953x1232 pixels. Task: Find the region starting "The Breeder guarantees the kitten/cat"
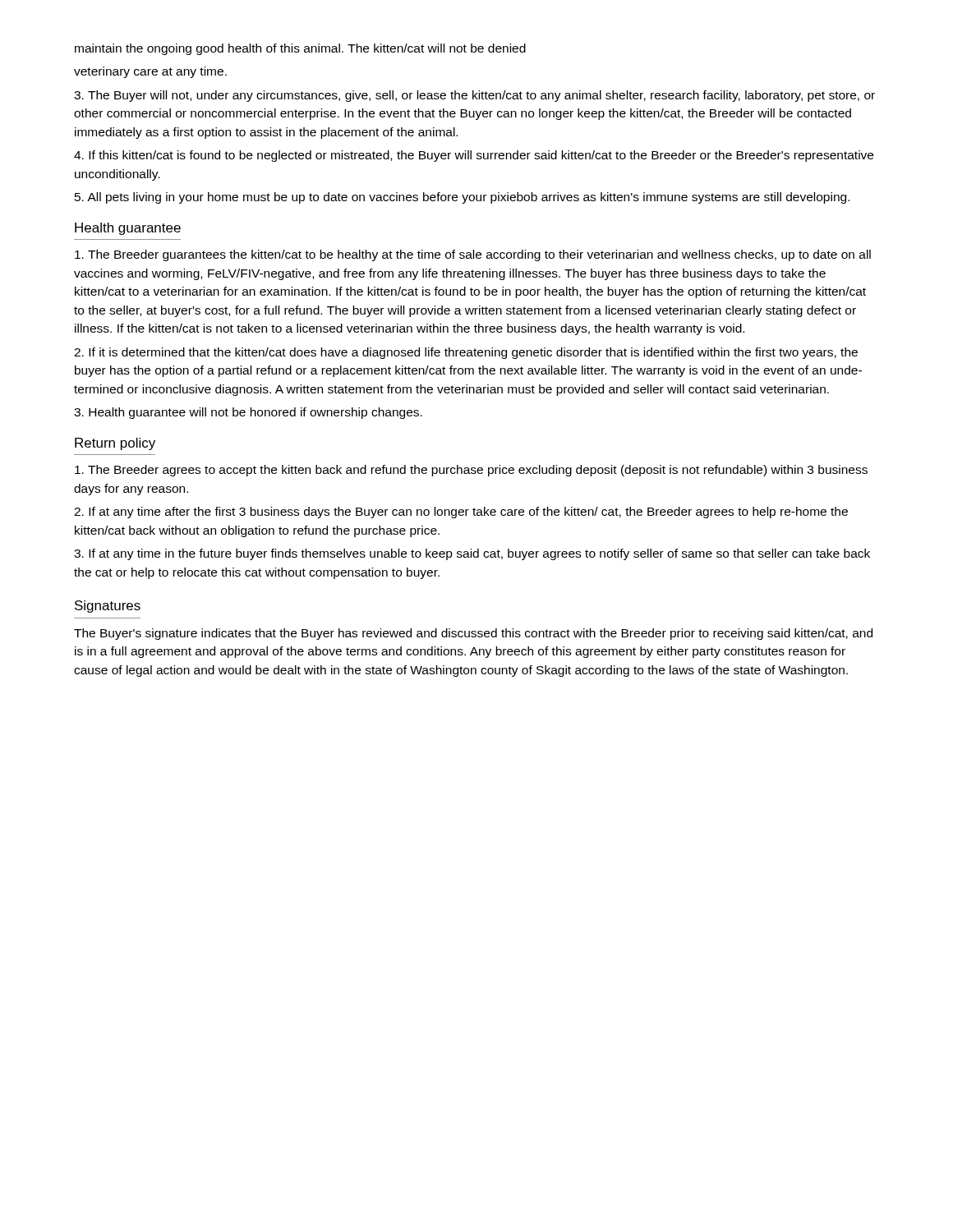[476, 334]
